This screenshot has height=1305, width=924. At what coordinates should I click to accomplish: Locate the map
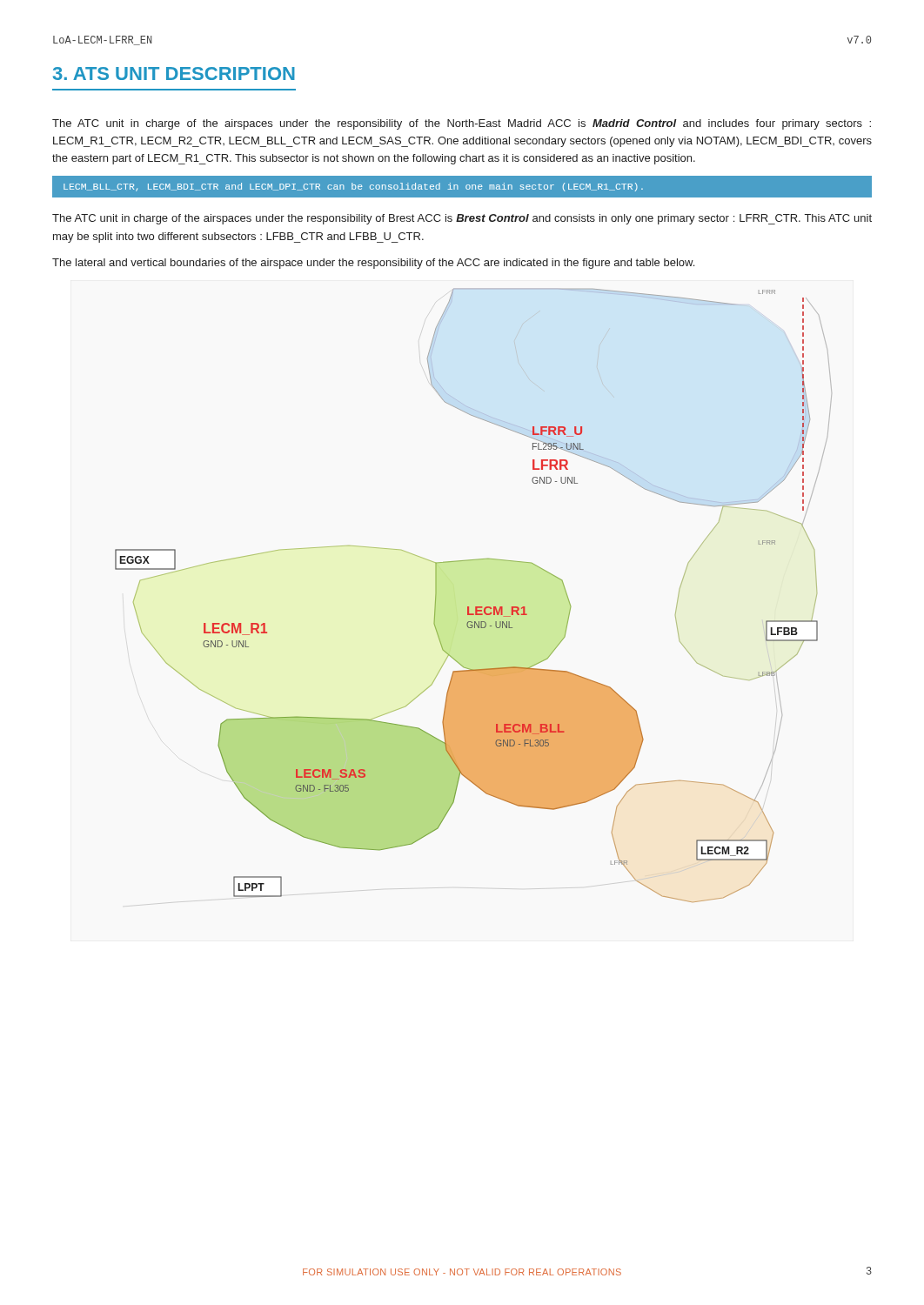(x=462, y=612)
